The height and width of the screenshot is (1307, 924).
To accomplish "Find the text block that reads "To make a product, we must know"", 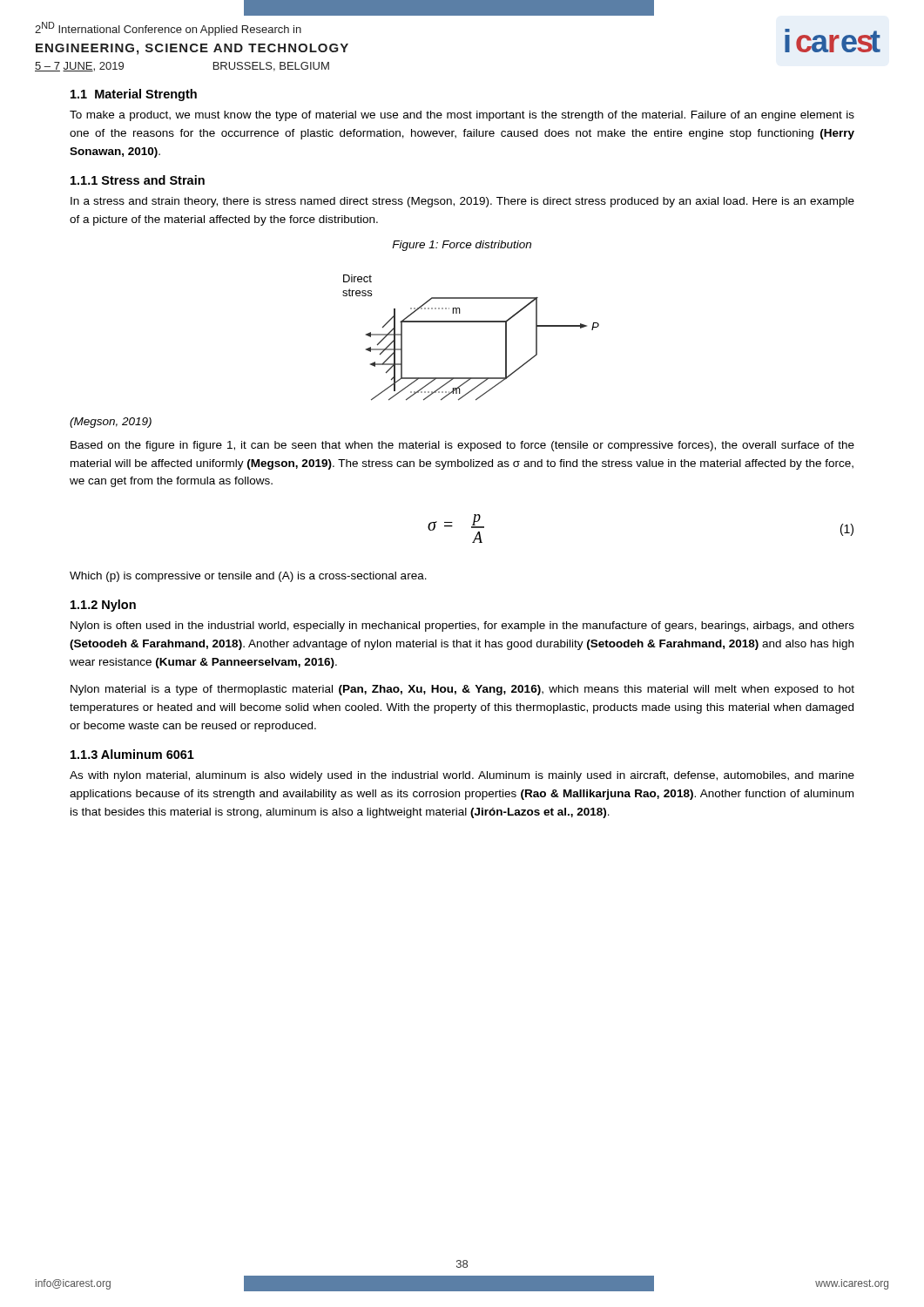I will [x=462, y=133].
